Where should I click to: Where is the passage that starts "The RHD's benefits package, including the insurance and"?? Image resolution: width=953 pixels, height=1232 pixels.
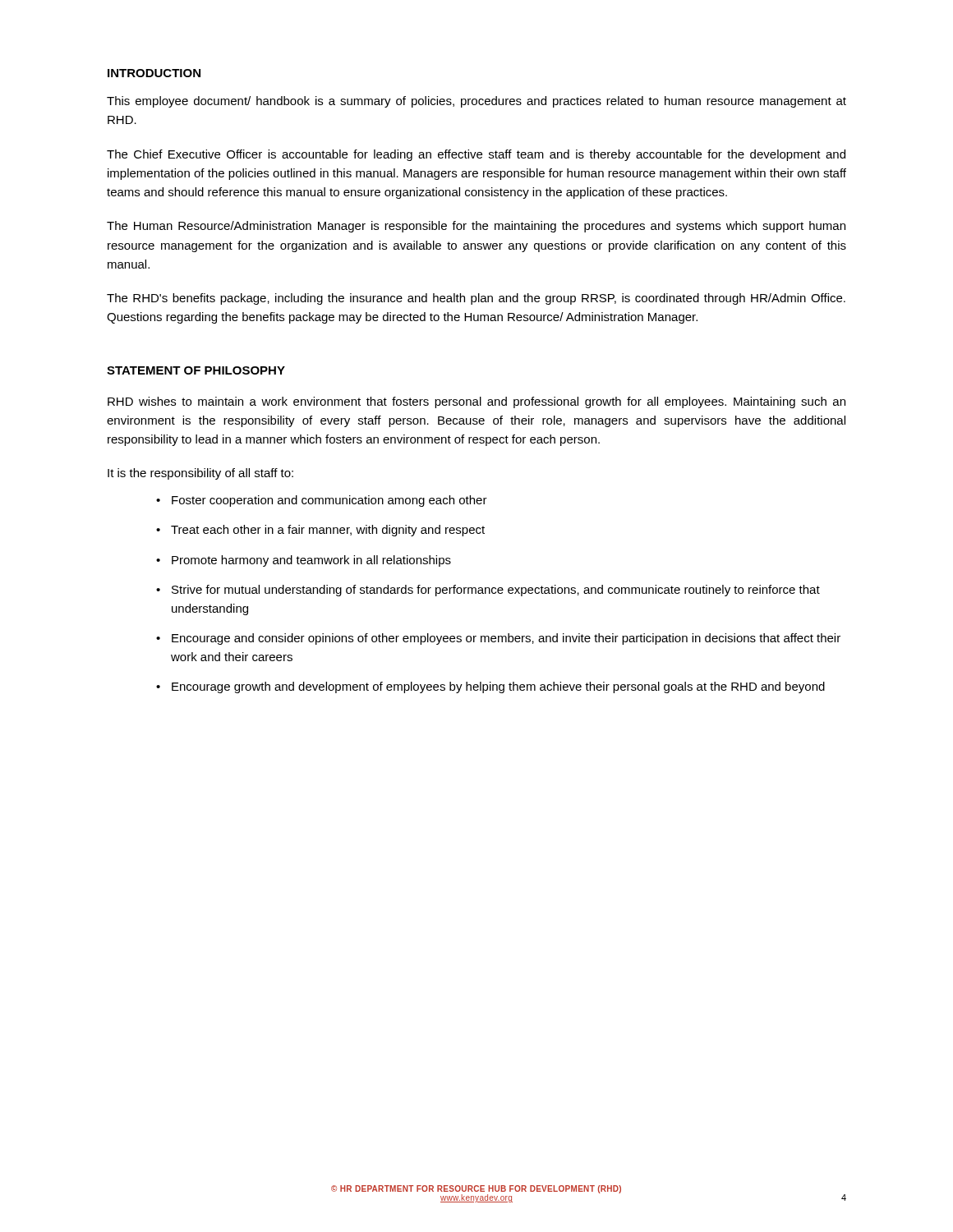(476, 307)
